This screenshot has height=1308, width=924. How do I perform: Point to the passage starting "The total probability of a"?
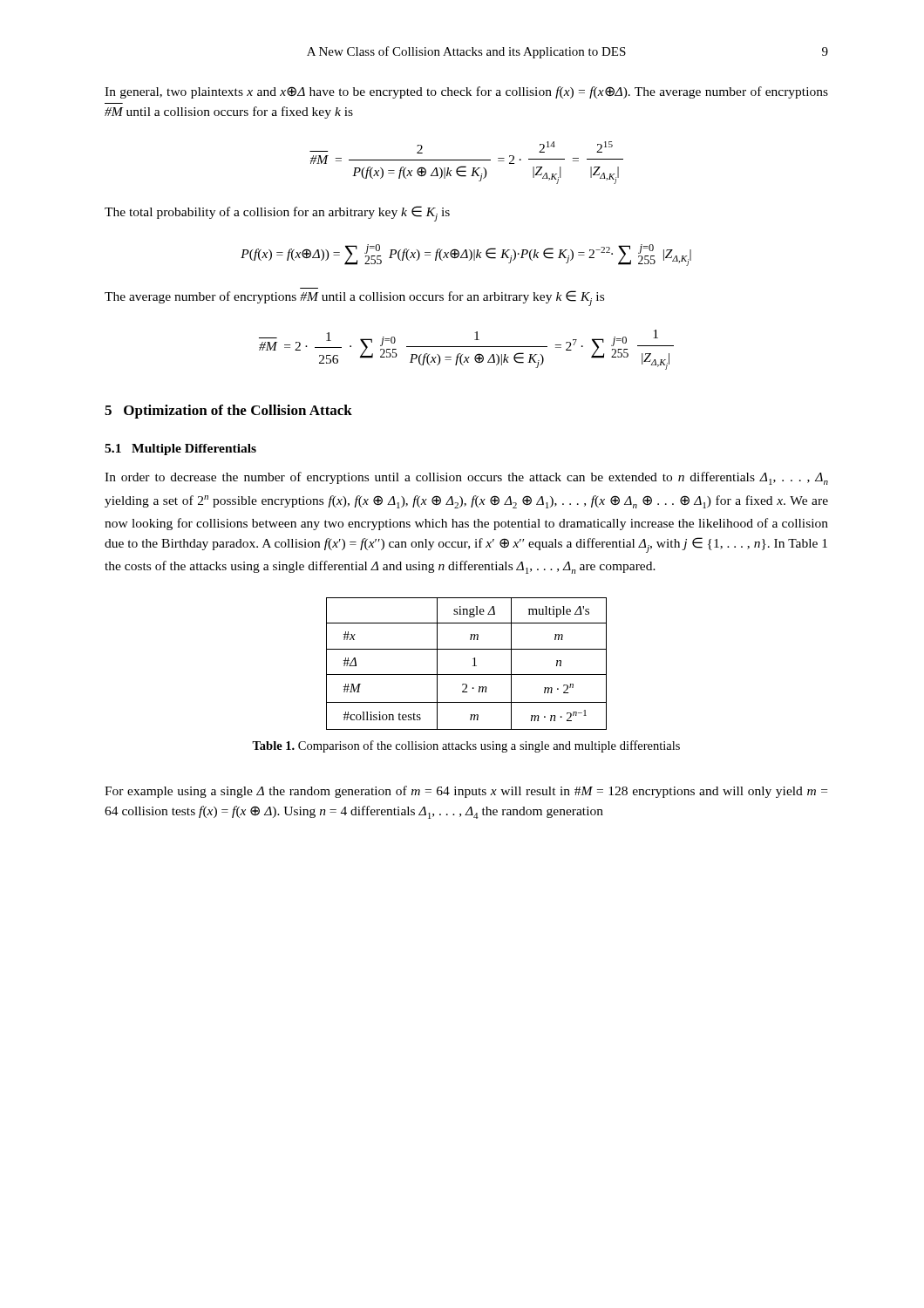[x=277, y=213]
